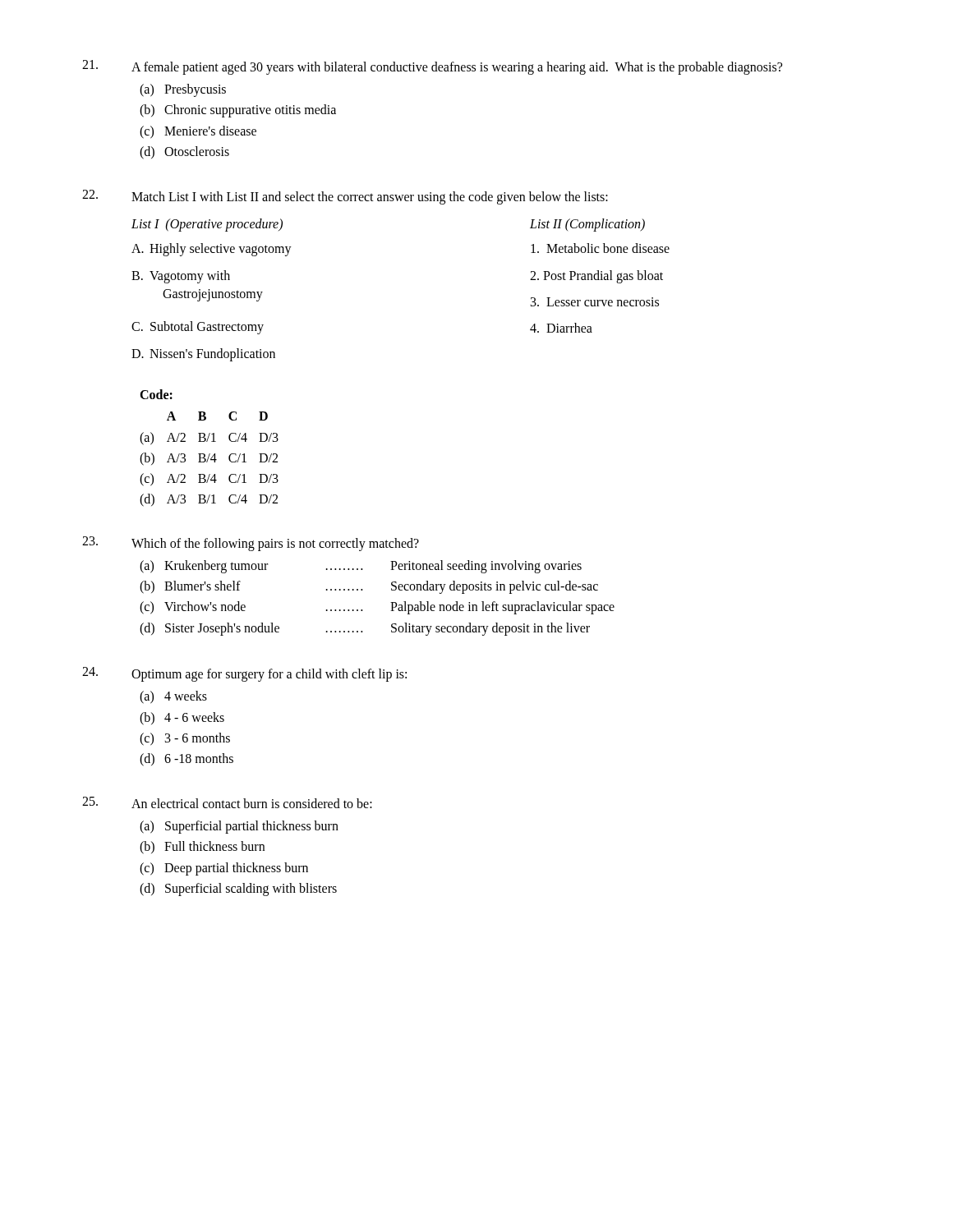
Task: Select the list item with the text "21. A female patient aged"
Action: [x=432, y=67]
